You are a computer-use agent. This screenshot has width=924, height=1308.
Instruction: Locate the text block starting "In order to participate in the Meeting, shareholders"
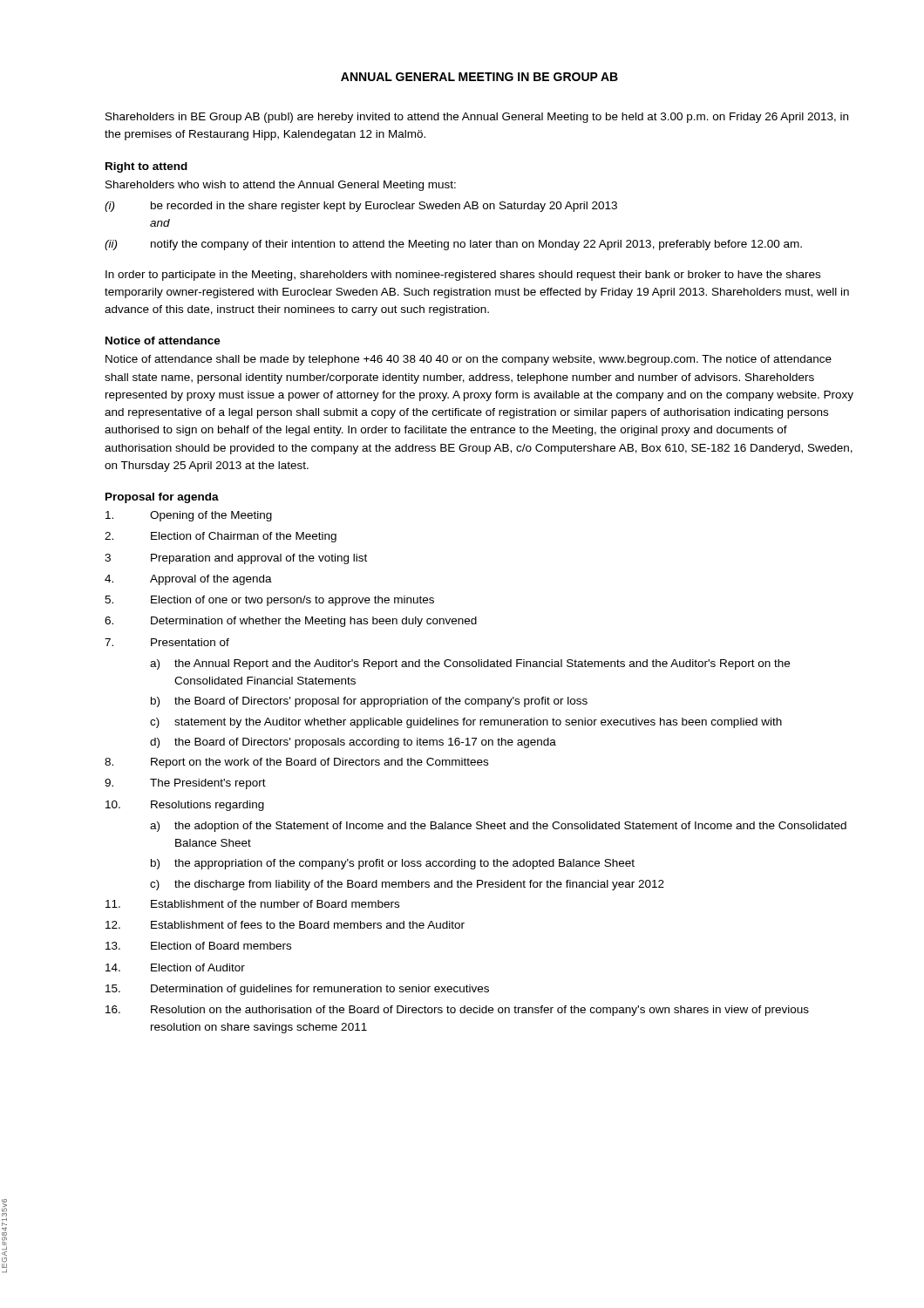[x=477, y=291]
